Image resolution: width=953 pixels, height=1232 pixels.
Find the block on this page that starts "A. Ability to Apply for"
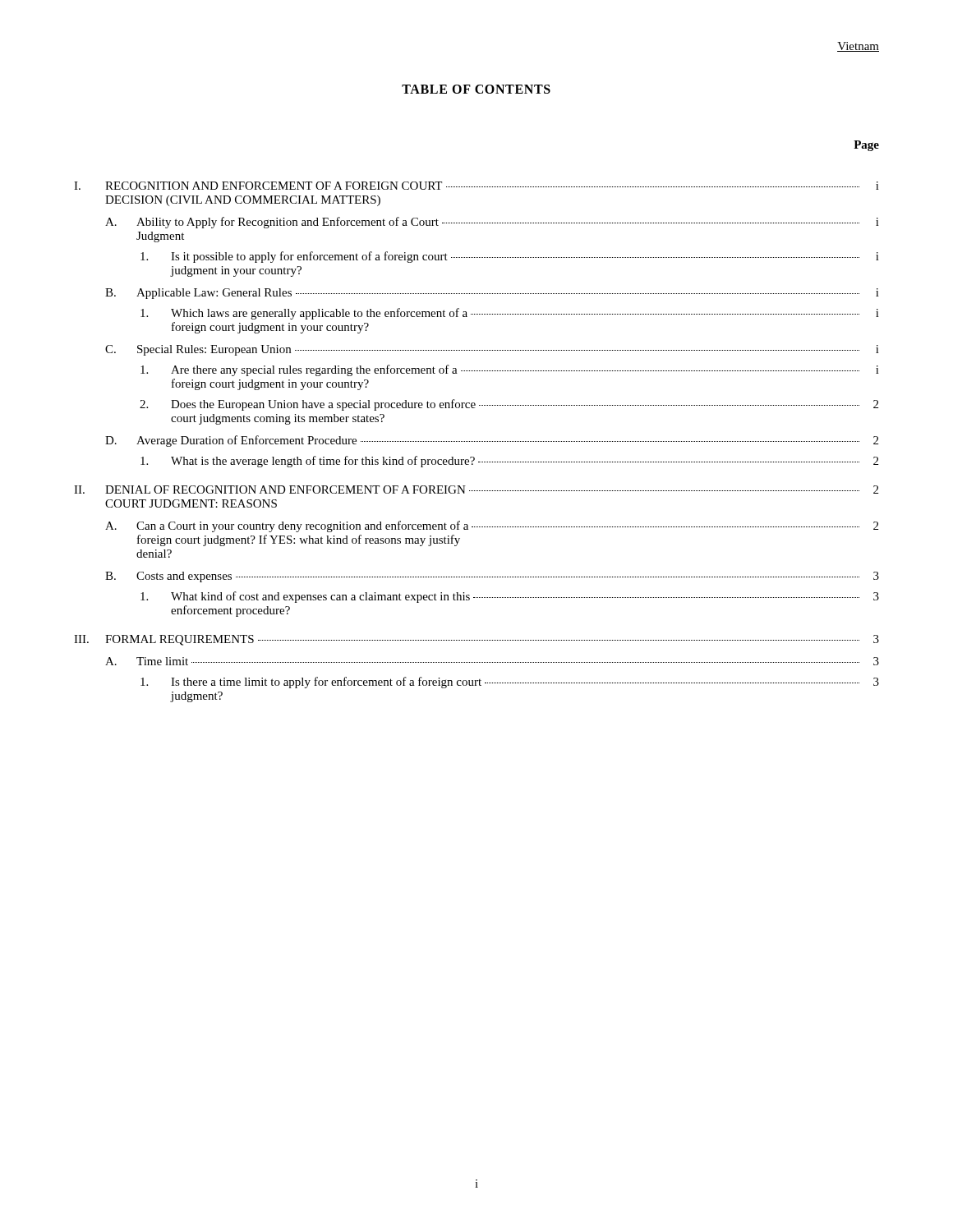click(492, 229)
